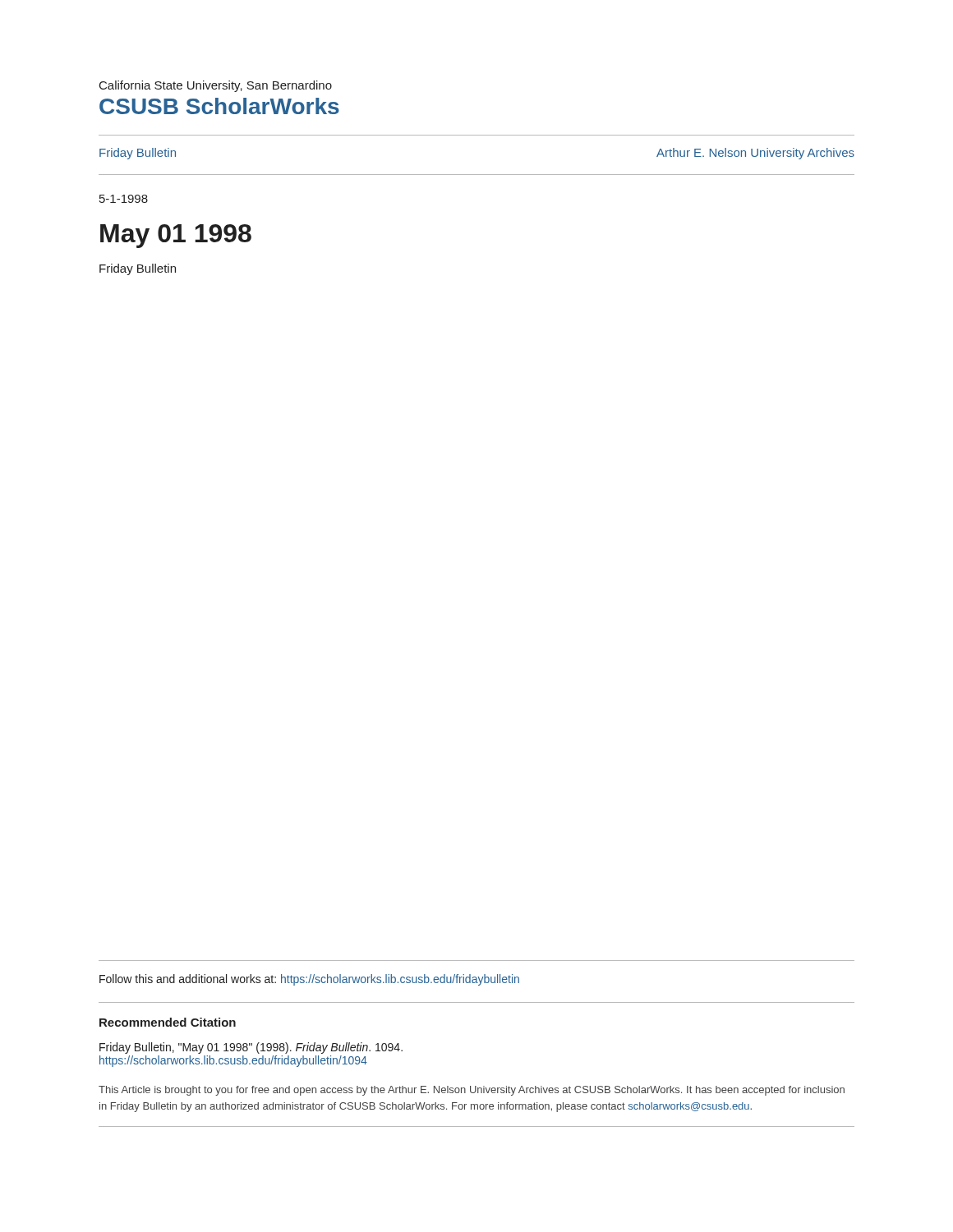Navigate to the region starting "Recommended Citation"
This screenshot has height=1232, width=953.
click(x=168, y=1022)
